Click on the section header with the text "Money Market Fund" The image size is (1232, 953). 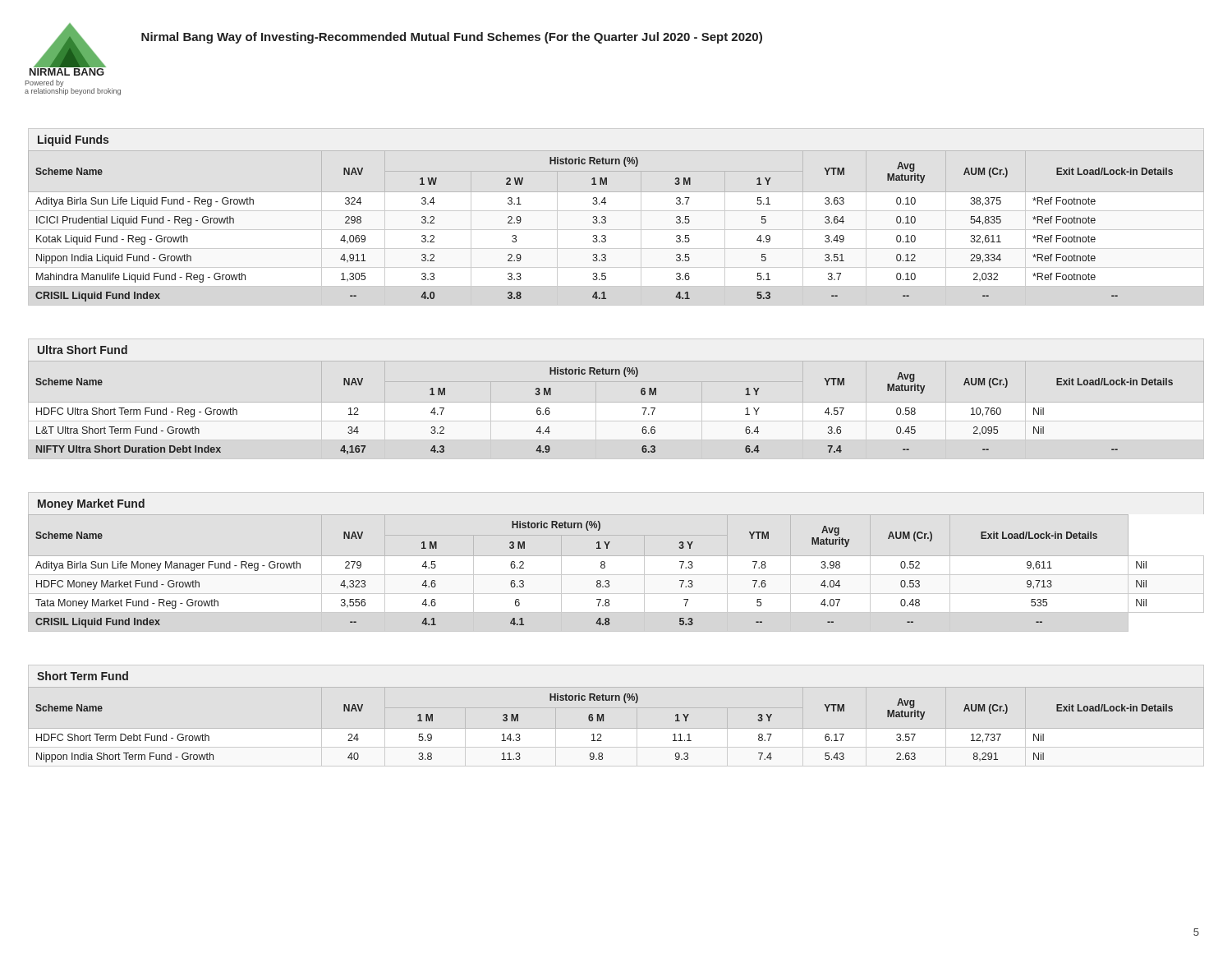click(x=91, y=504)
